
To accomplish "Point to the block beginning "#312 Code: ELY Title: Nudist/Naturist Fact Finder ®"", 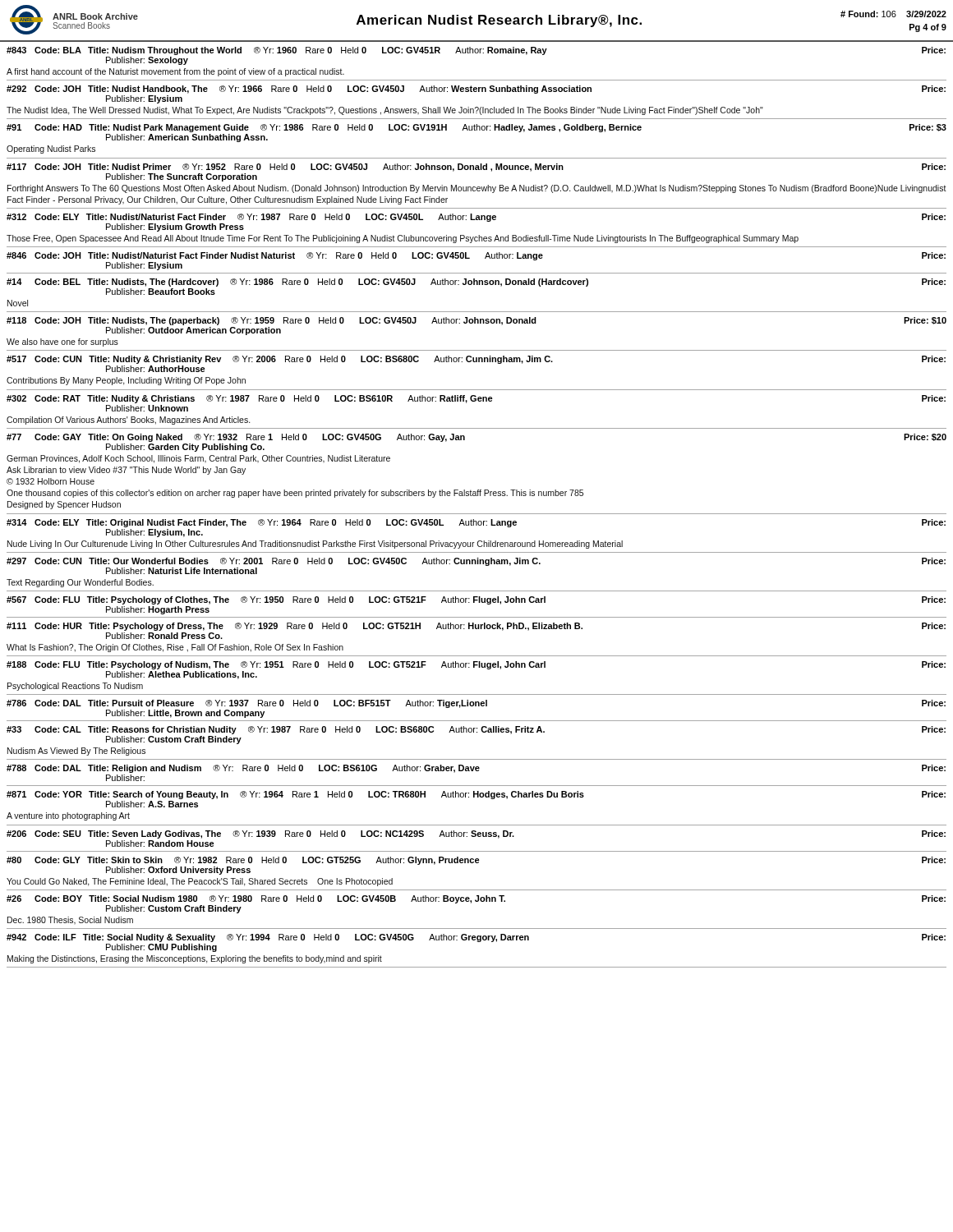I will tap(476, 228).
